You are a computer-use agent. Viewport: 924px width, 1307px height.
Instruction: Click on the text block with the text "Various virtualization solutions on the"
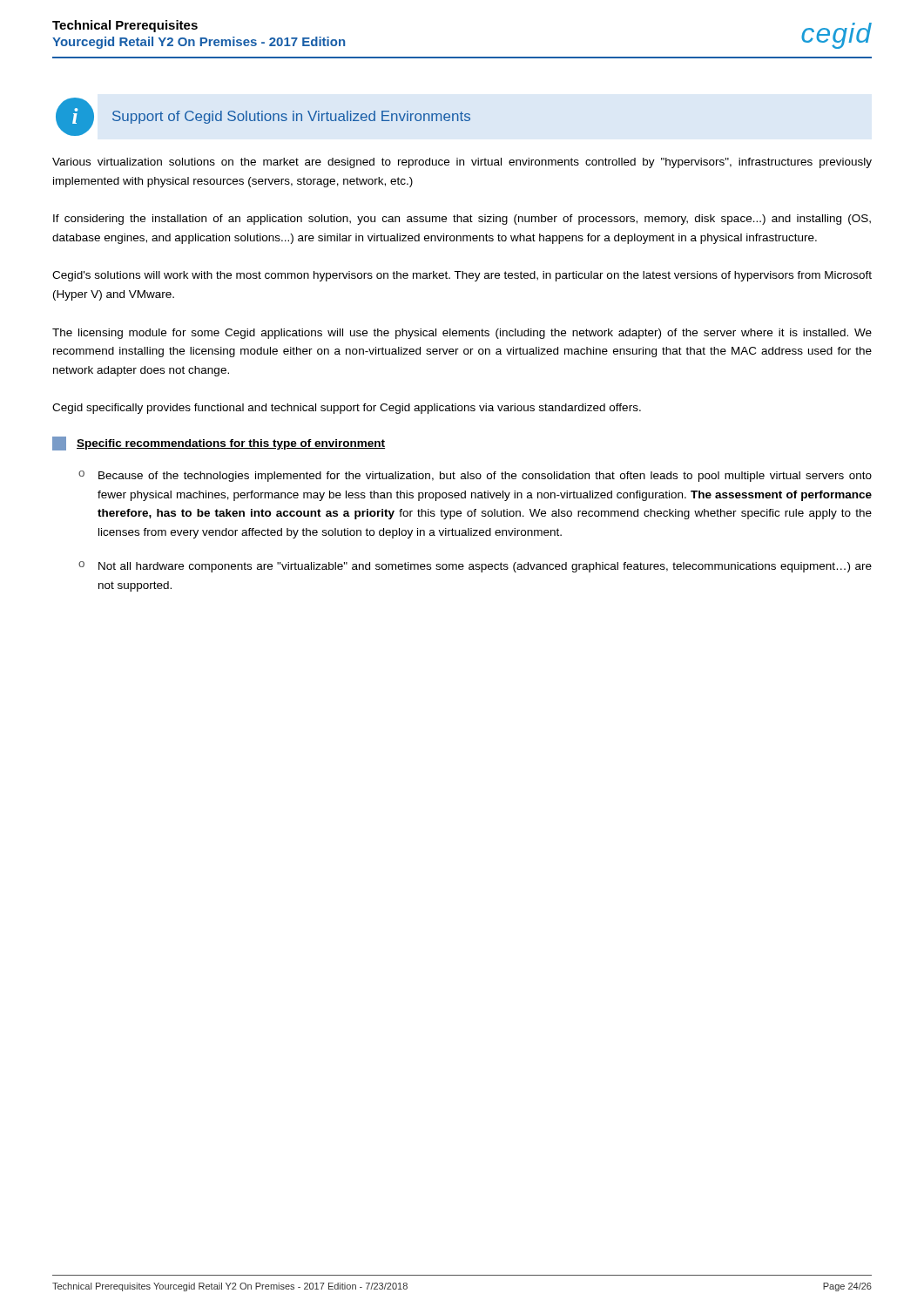pyautogui.click(x=462, y=171)
